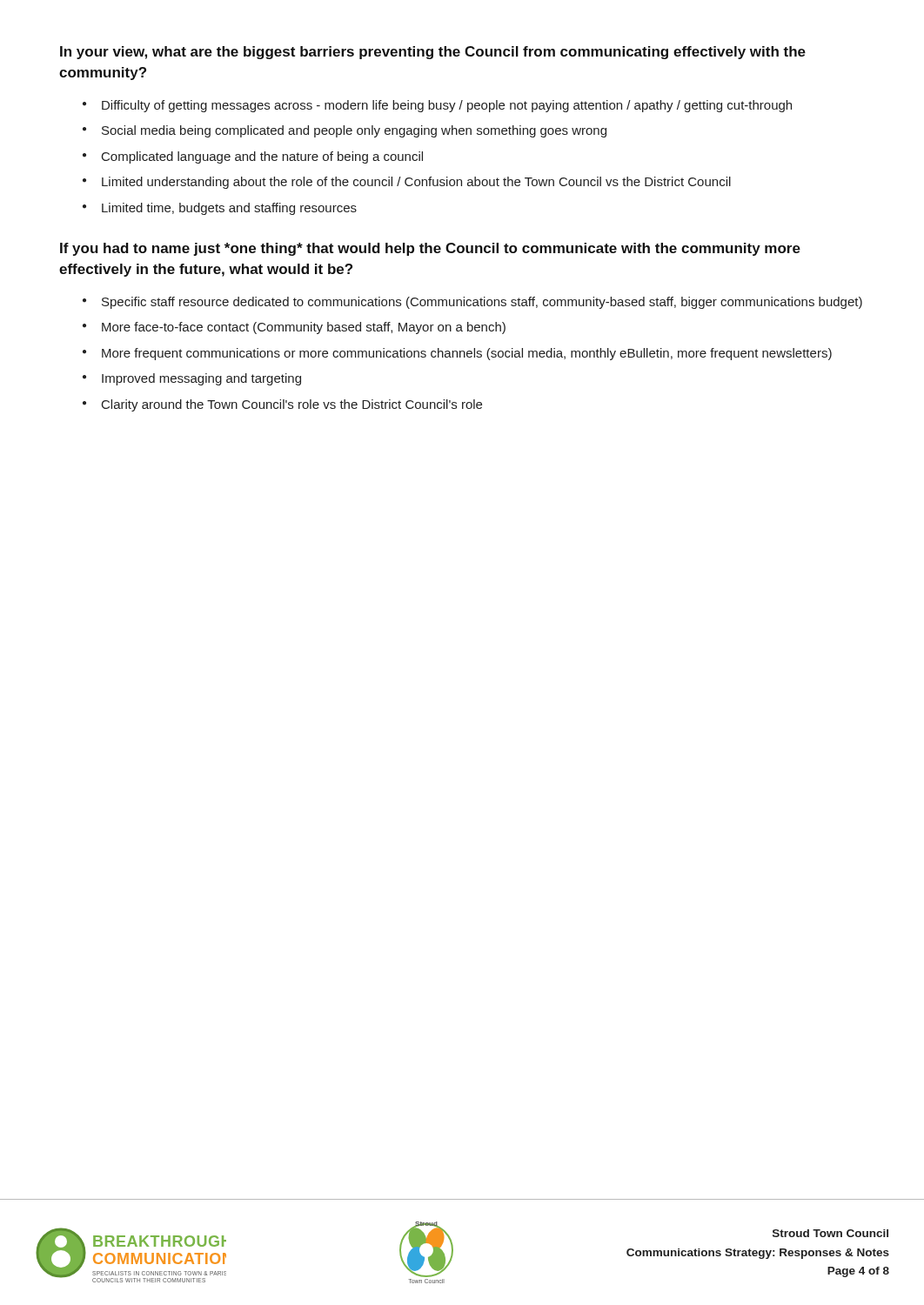Click the passage that begins "More frequent communications or"
This screenshot has height=1305, width=924.
point(466,353)
